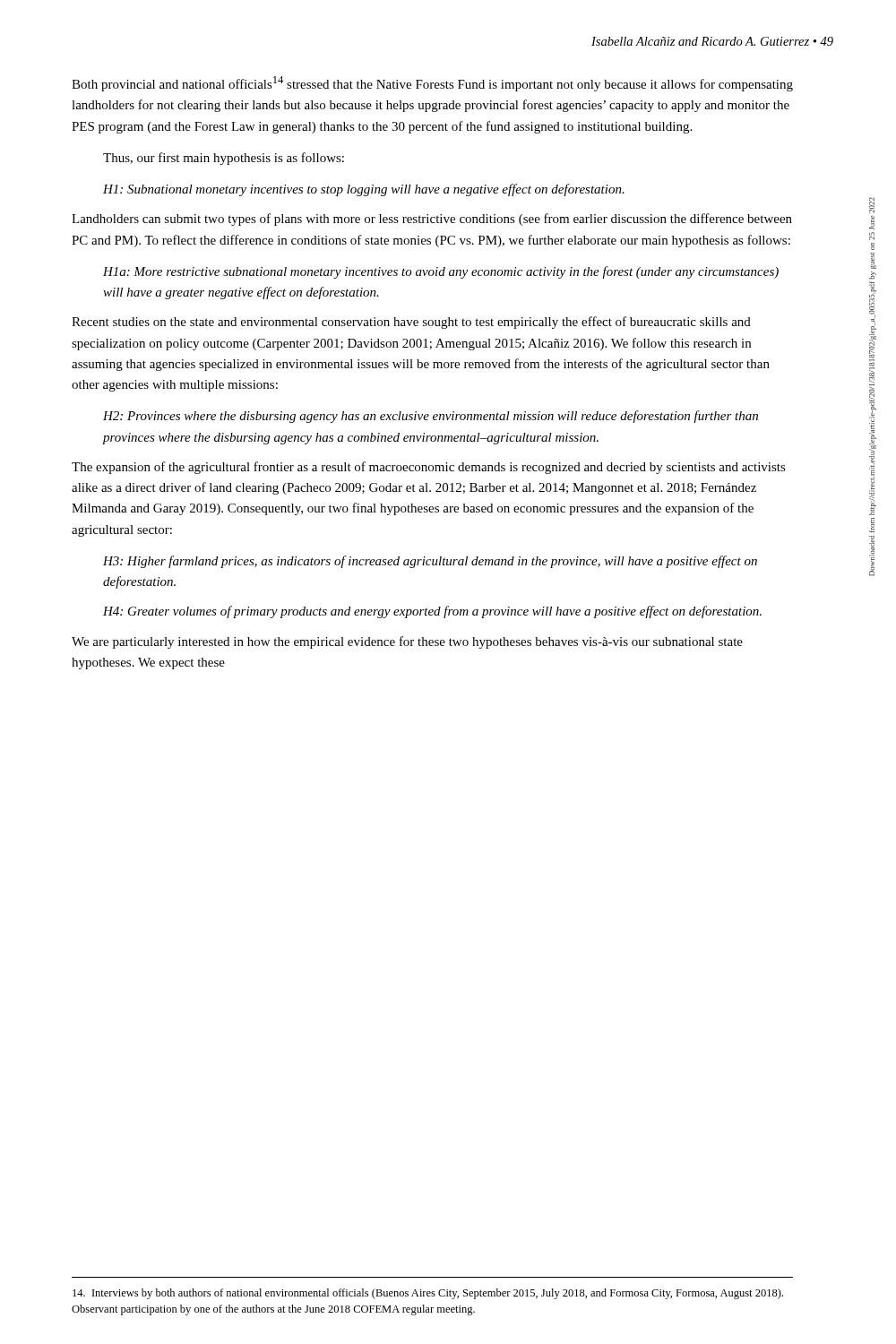This screenshot has height=1344, width=896.
Task: Click on the text block with the text "Recent studies on the"
Action: pos(421,353)
